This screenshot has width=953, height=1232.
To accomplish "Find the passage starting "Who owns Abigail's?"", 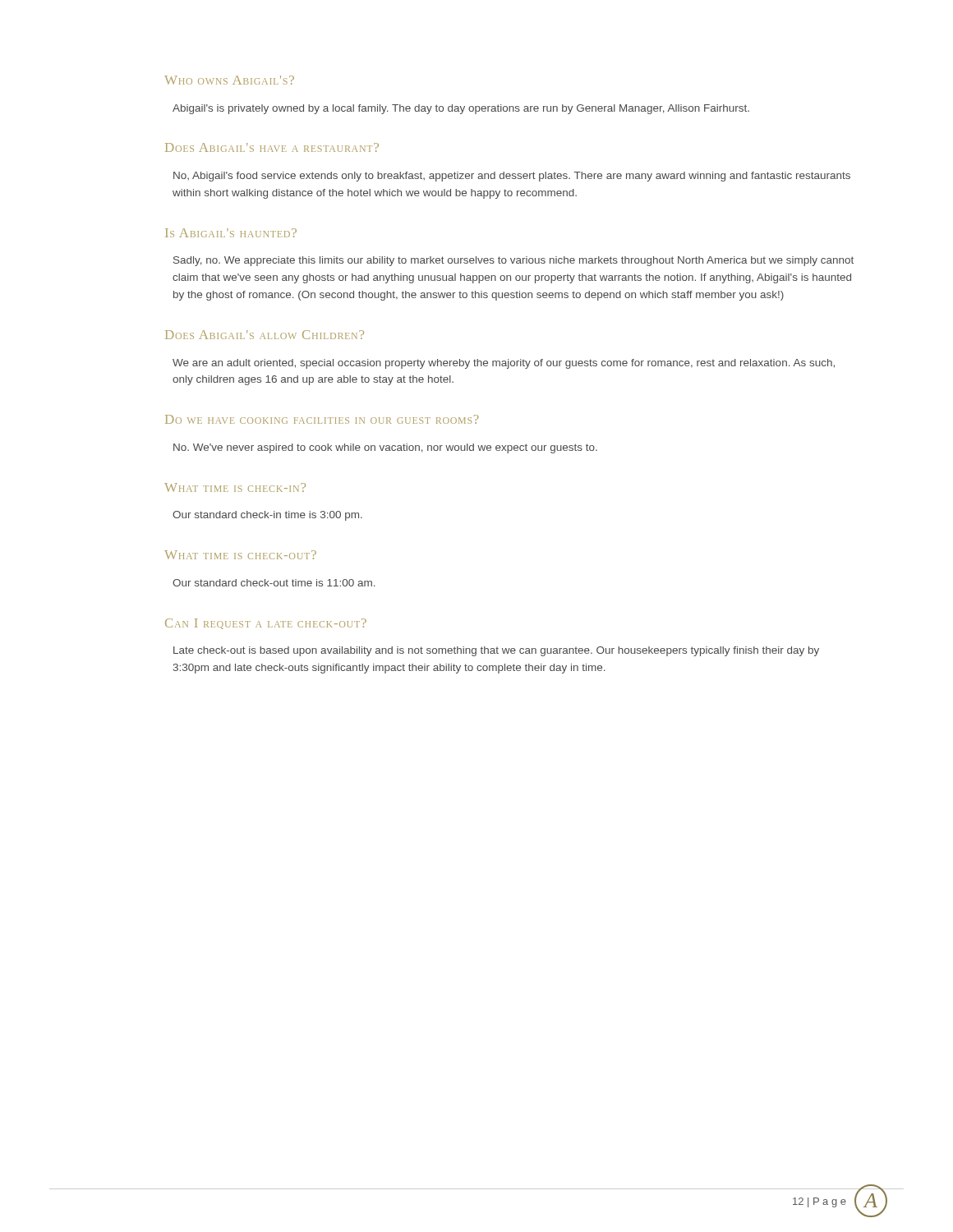I will pyautogui.click(x=229, y=80).
